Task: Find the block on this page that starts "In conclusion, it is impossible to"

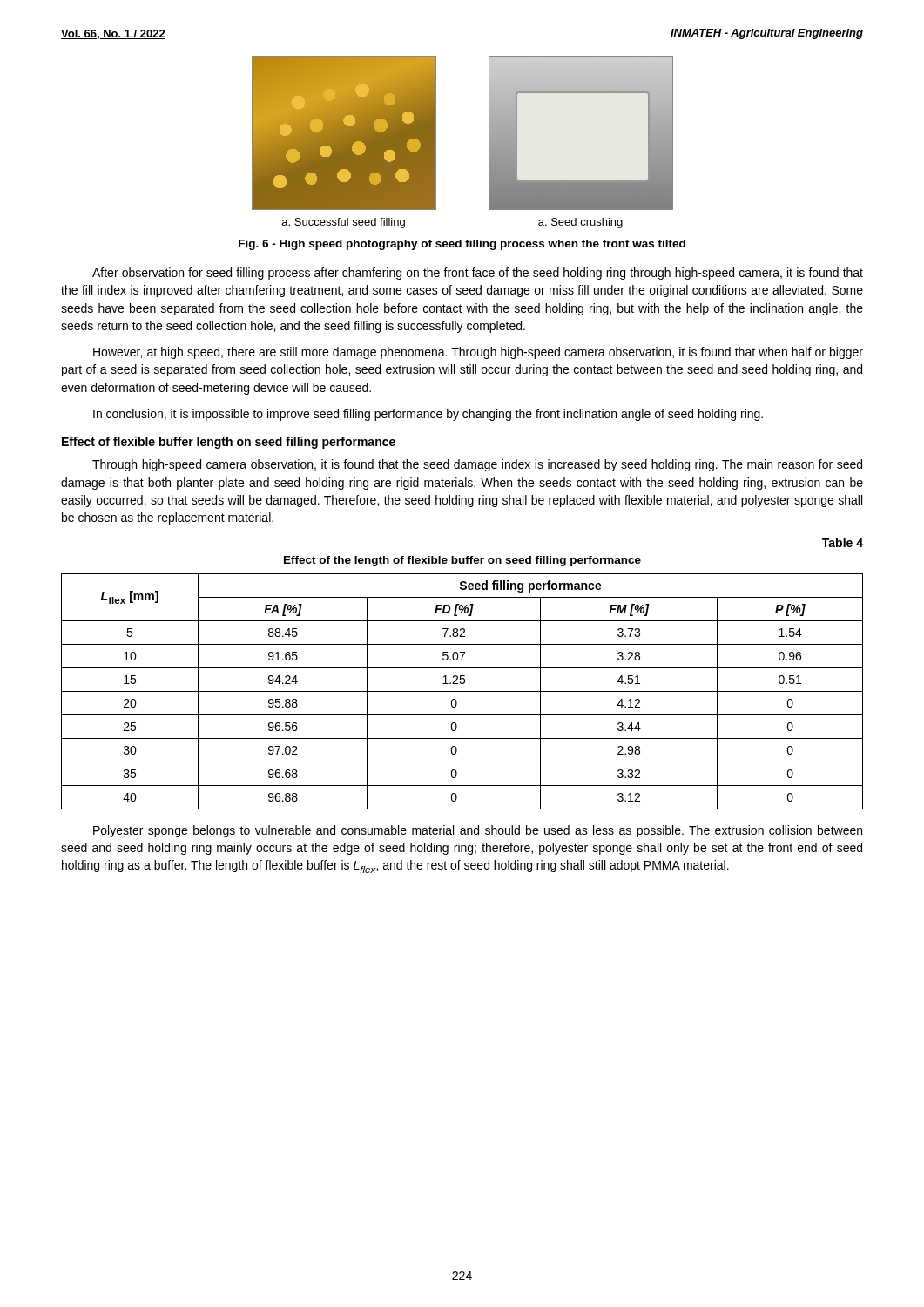Action: pyautogui.click(x=428, y=414)
